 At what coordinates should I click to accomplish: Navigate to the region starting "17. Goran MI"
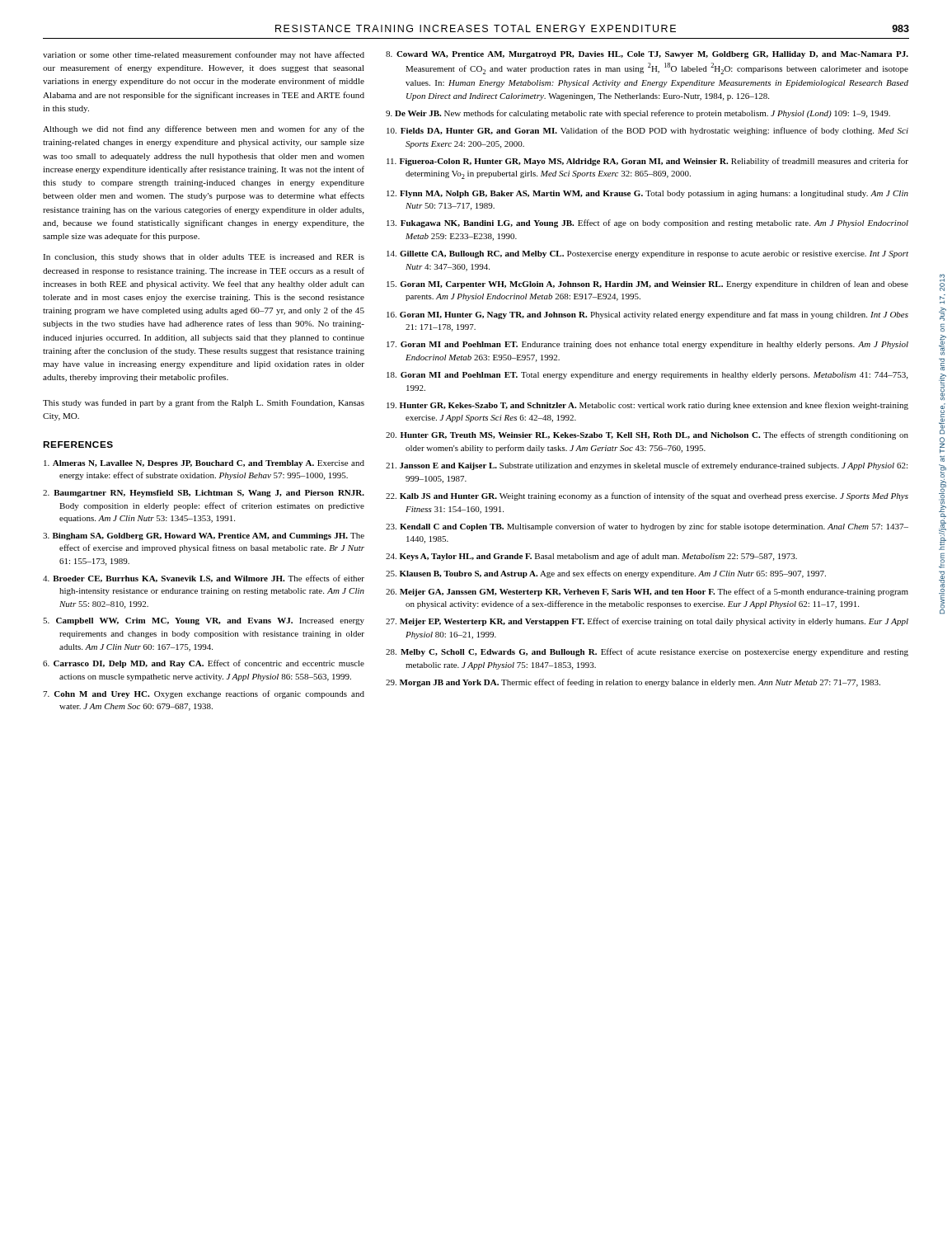(x=647, y=351)
